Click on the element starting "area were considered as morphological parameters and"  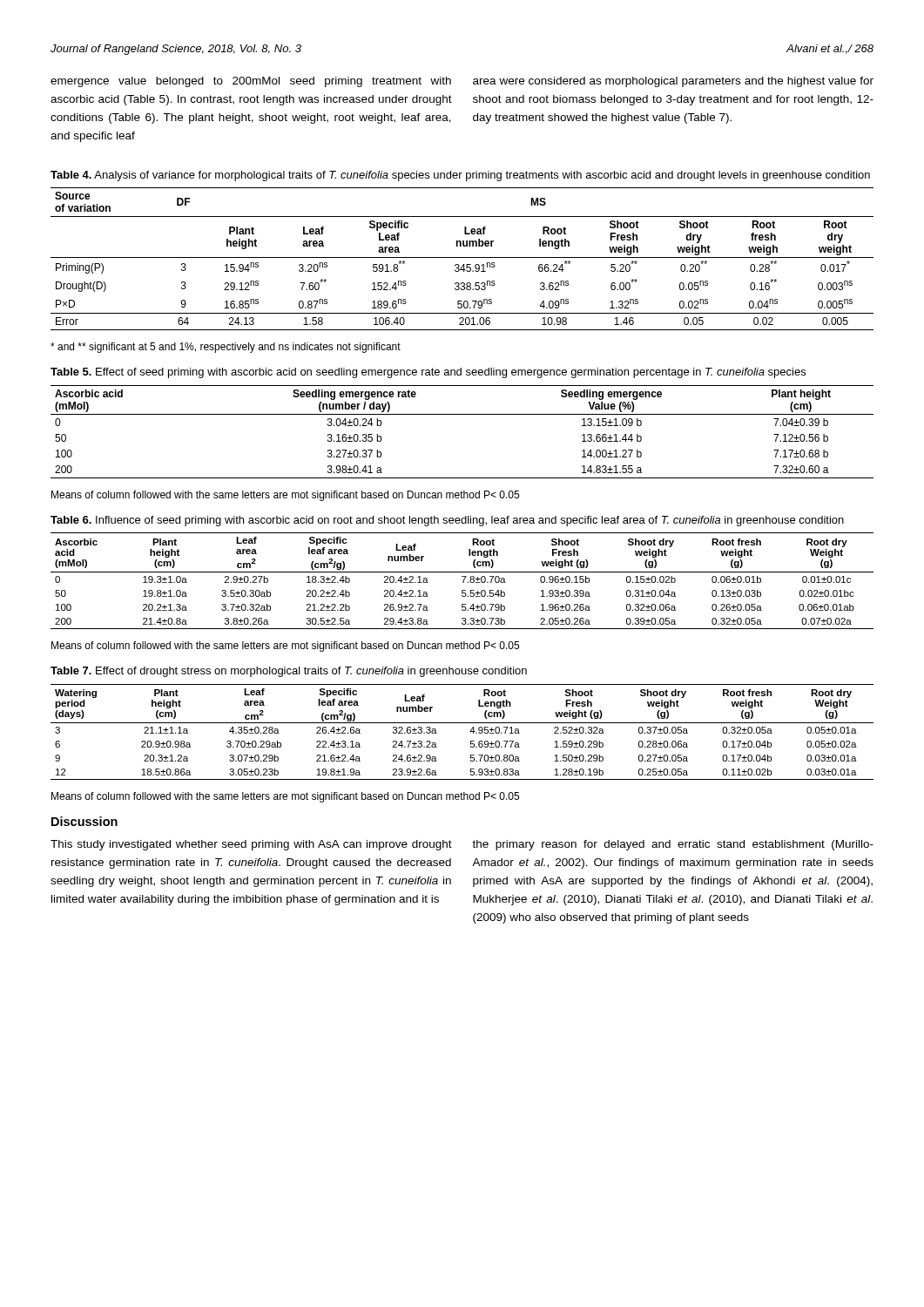click(673, 100)
